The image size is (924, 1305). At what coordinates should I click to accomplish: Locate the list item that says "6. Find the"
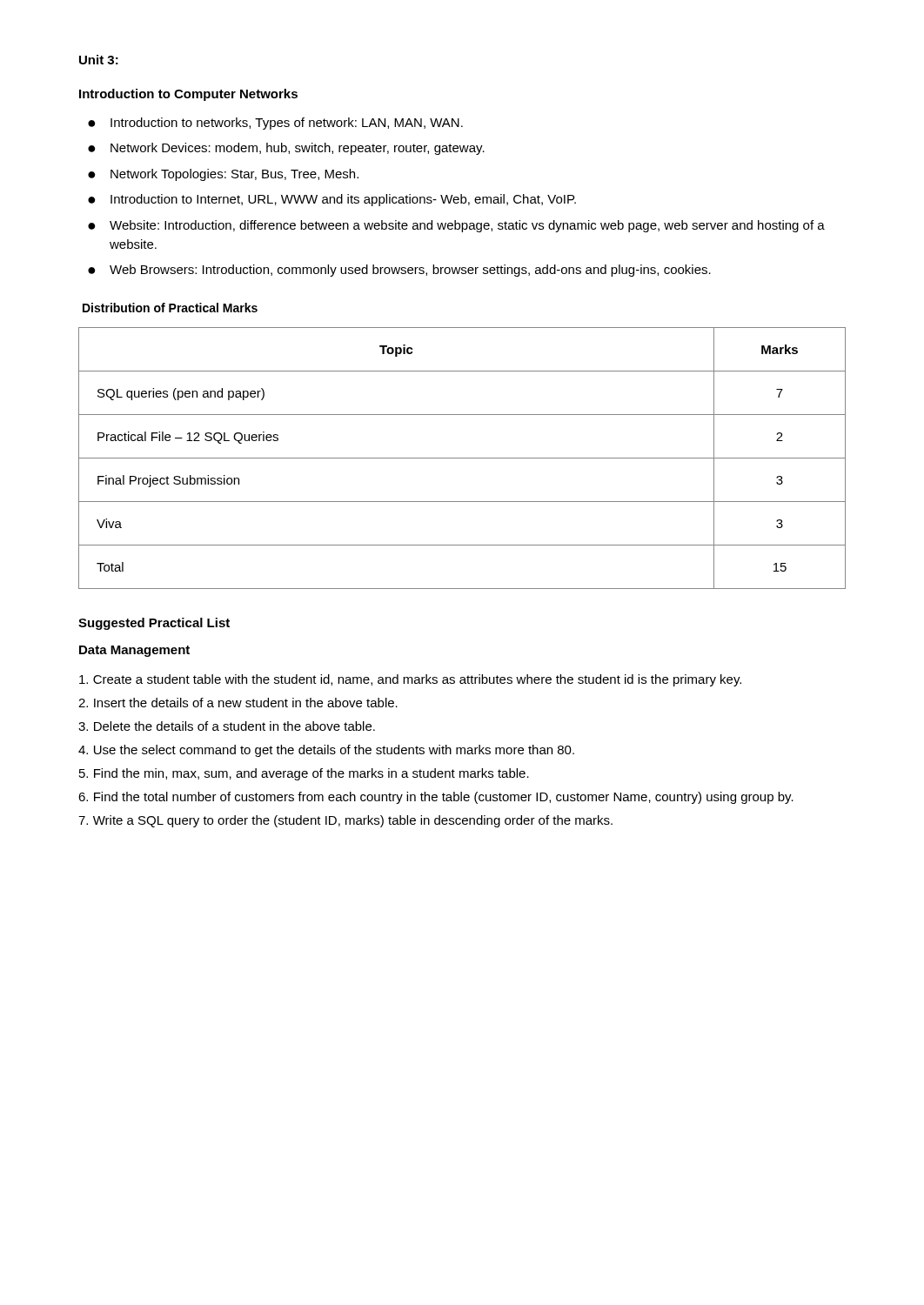pos(436,796)
